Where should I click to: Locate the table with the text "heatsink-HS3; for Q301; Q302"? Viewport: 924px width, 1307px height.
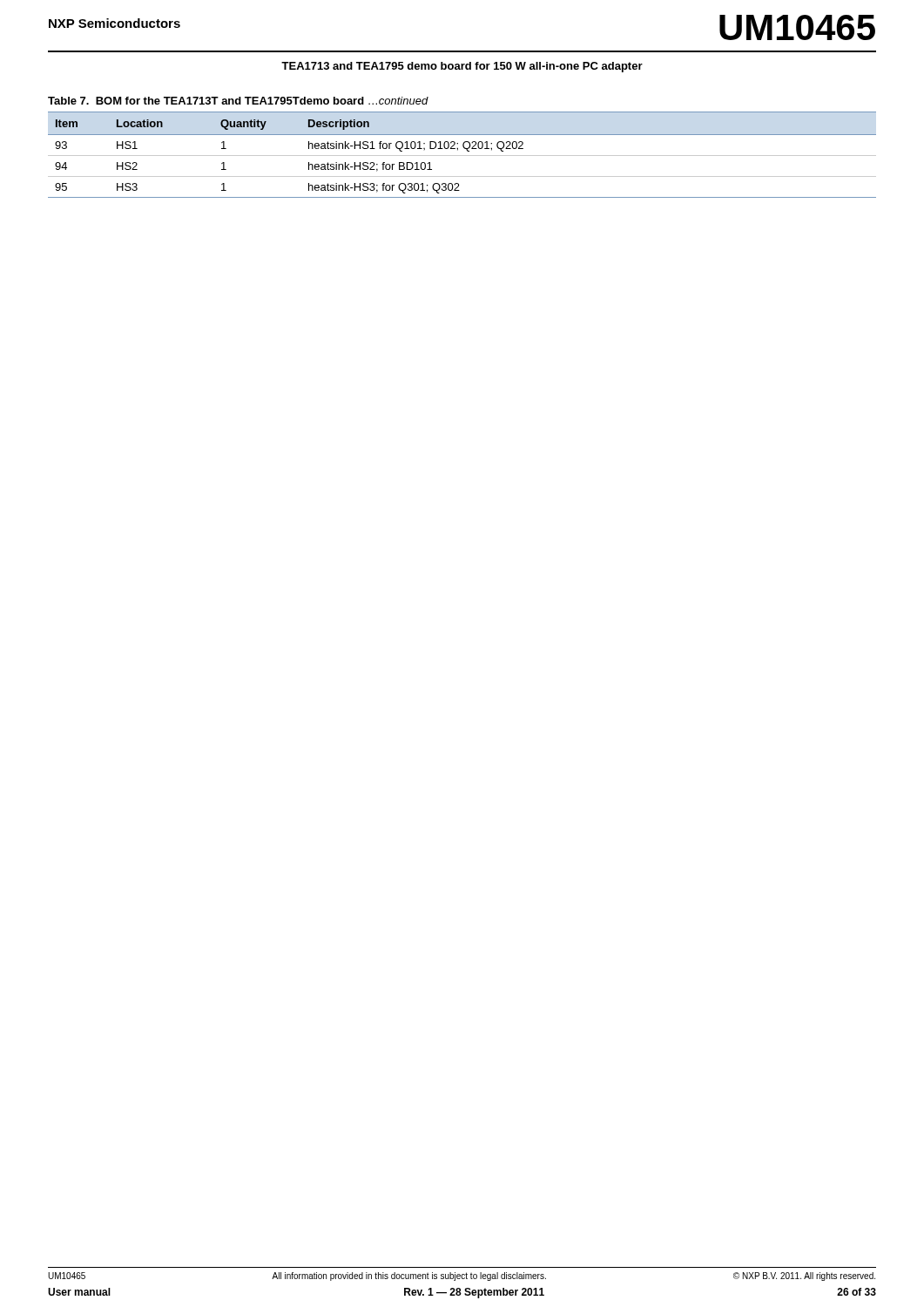pyautogui.click(x=462, y=155)
